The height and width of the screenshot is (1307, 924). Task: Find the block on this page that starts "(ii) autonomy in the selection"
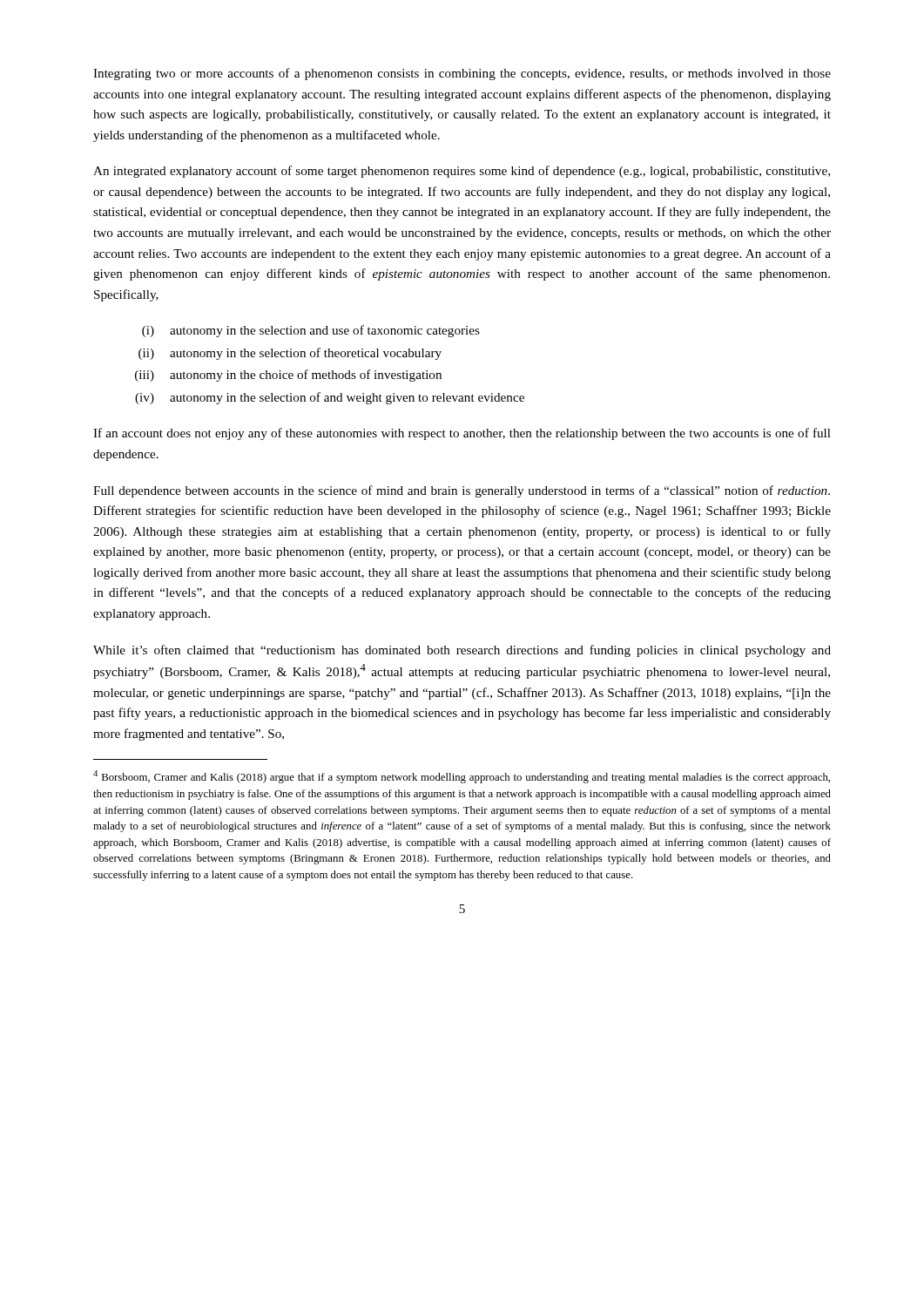click(x=290, y=354)
